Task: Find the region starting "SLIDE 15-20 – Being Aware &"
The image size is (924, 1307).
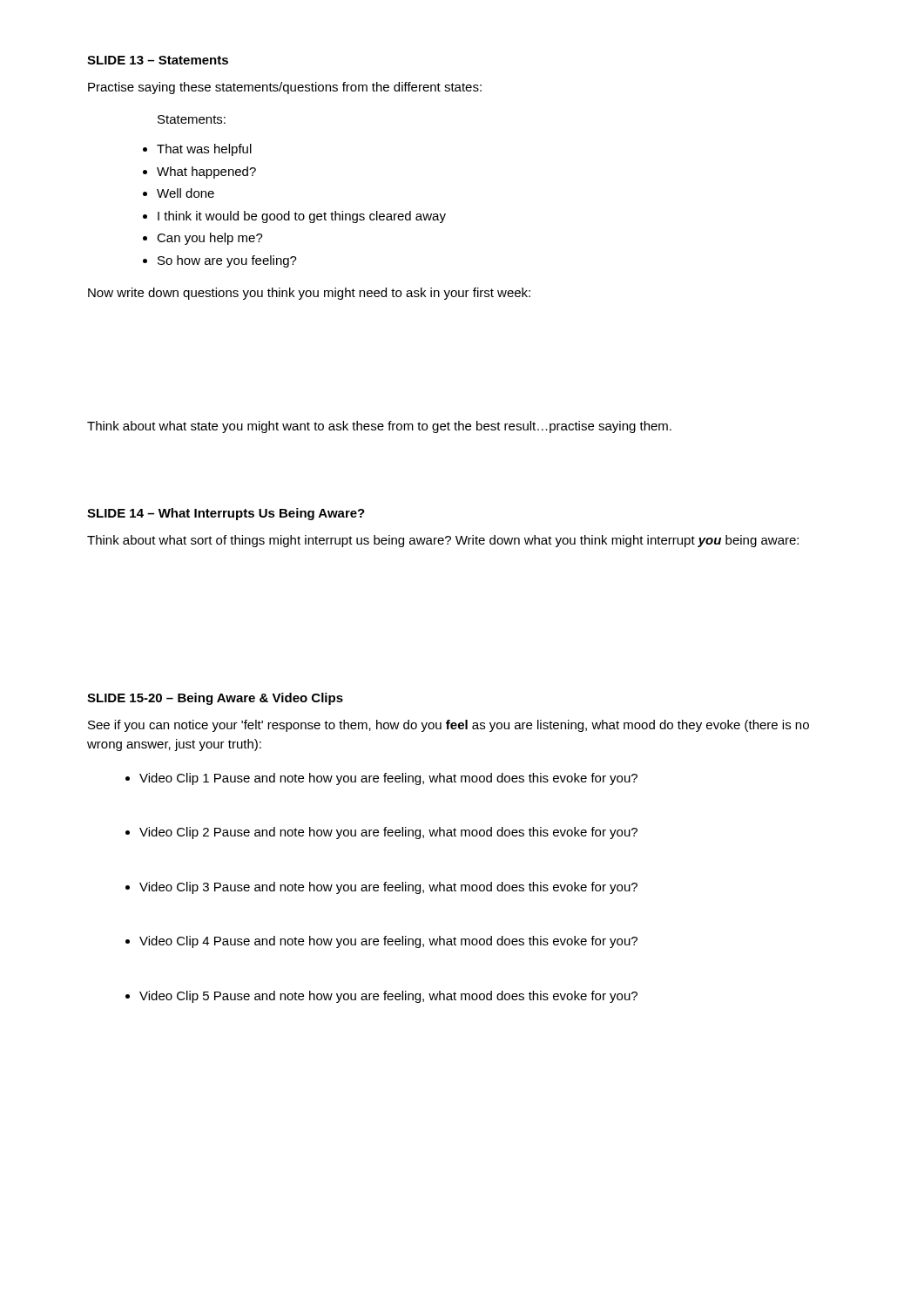Action: click(x=215, y=697)
